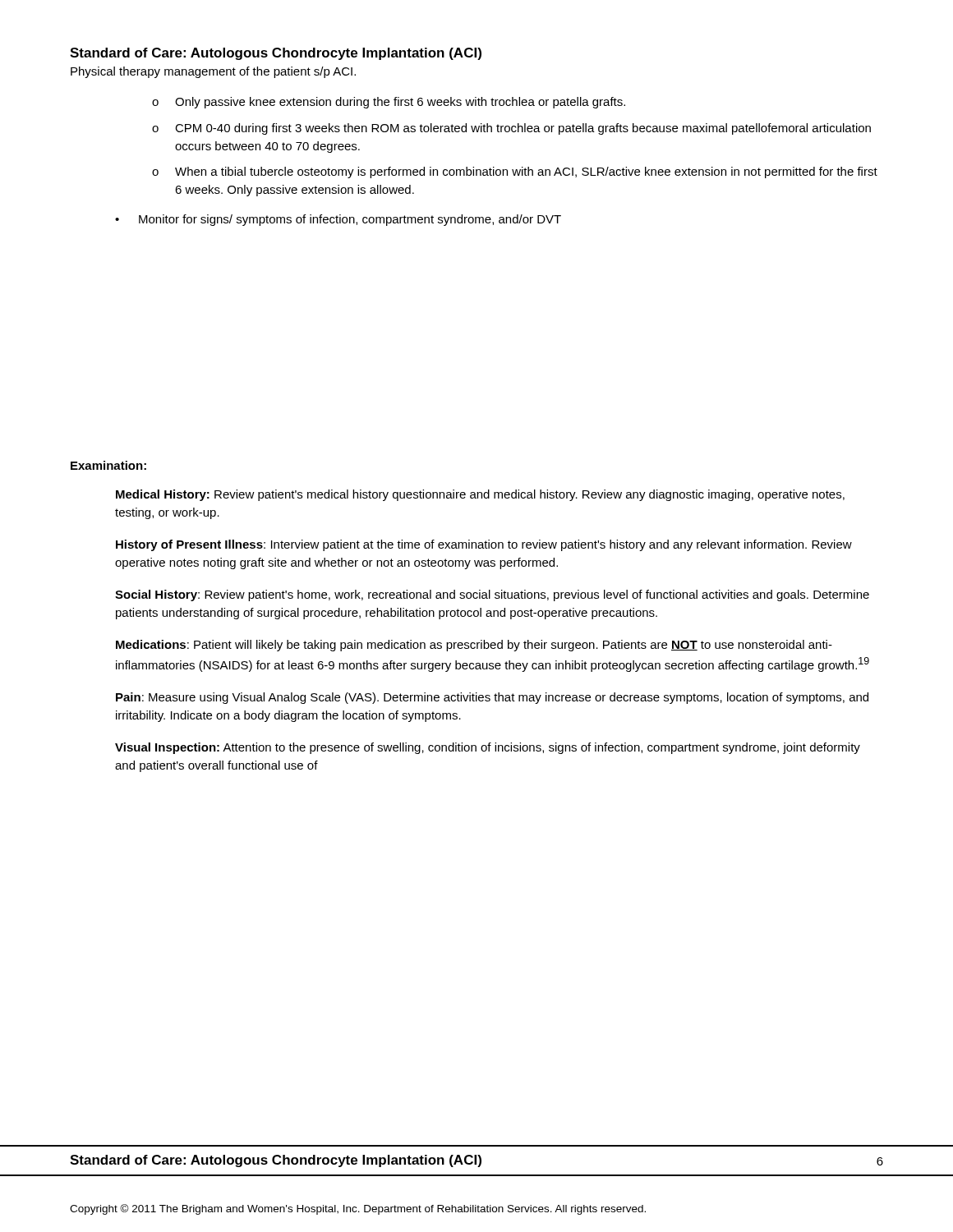The image size is (953, 1232).
Task: Locate the list item that reads "• Monitor for signs/"
Action: tap(338, 219)
